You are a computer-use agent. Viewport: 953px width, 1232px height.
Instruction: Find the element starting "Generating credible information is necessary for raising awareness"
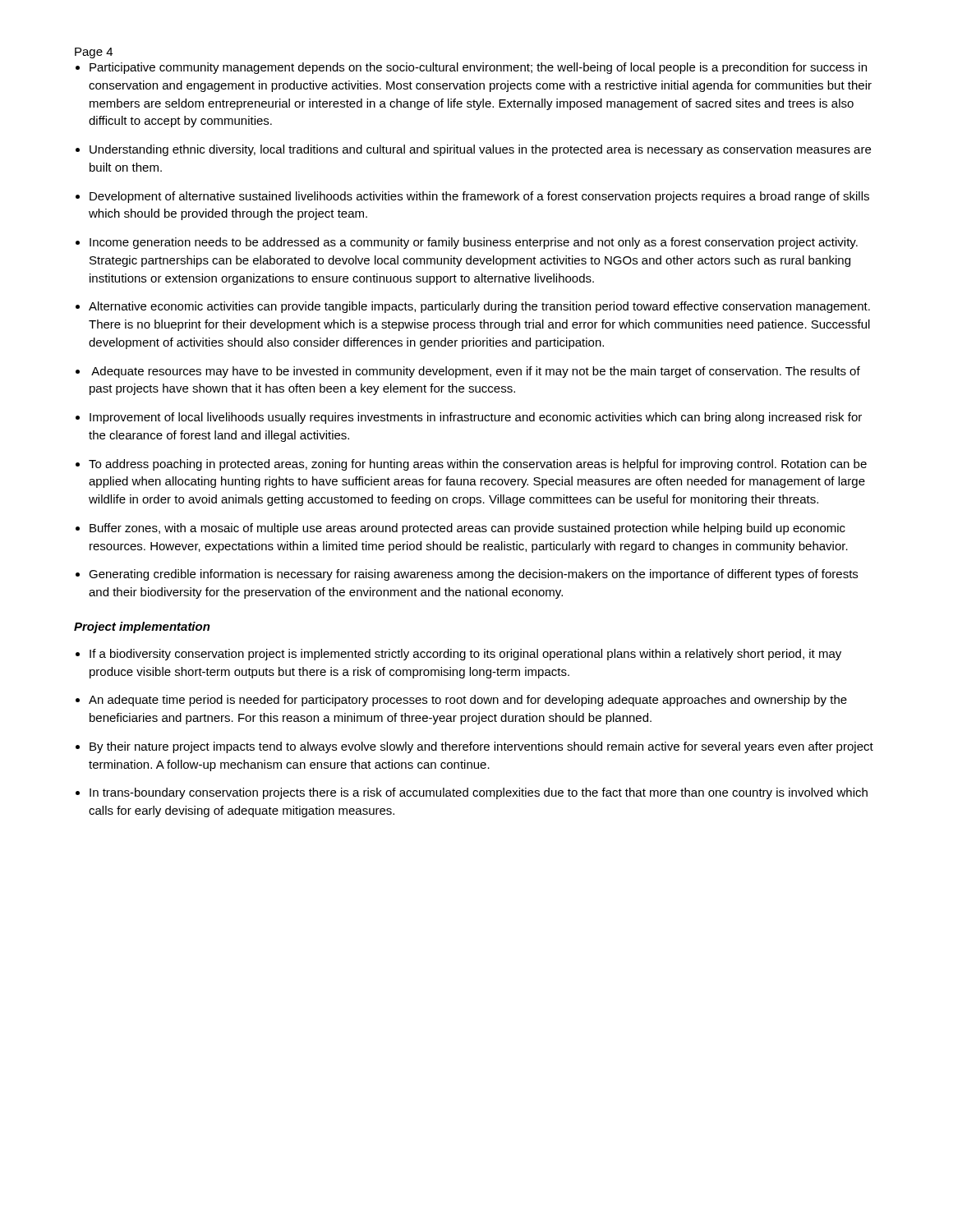click(474, 583)
